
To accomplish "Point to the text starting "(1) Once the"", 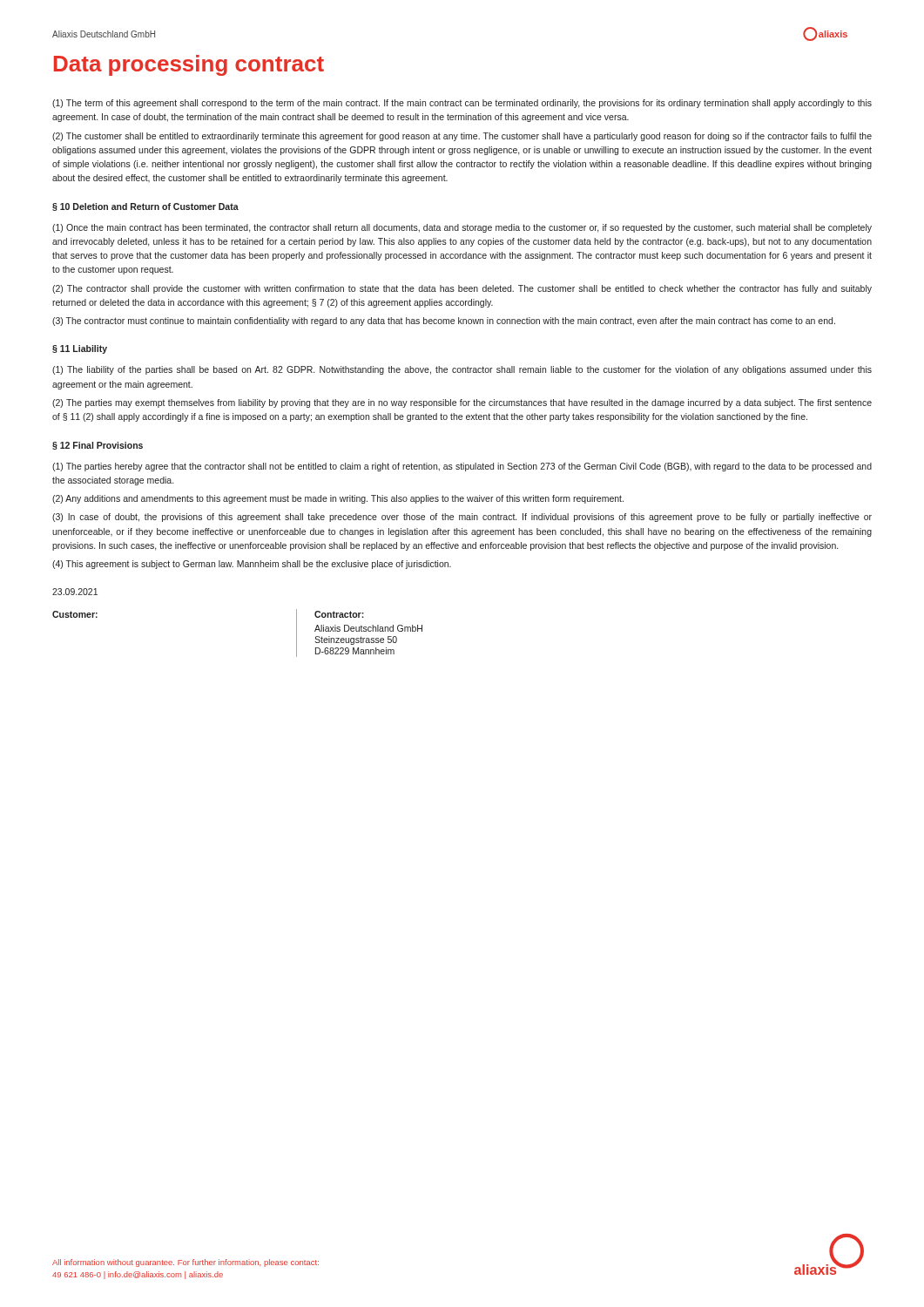I will [x=462, y=274].
